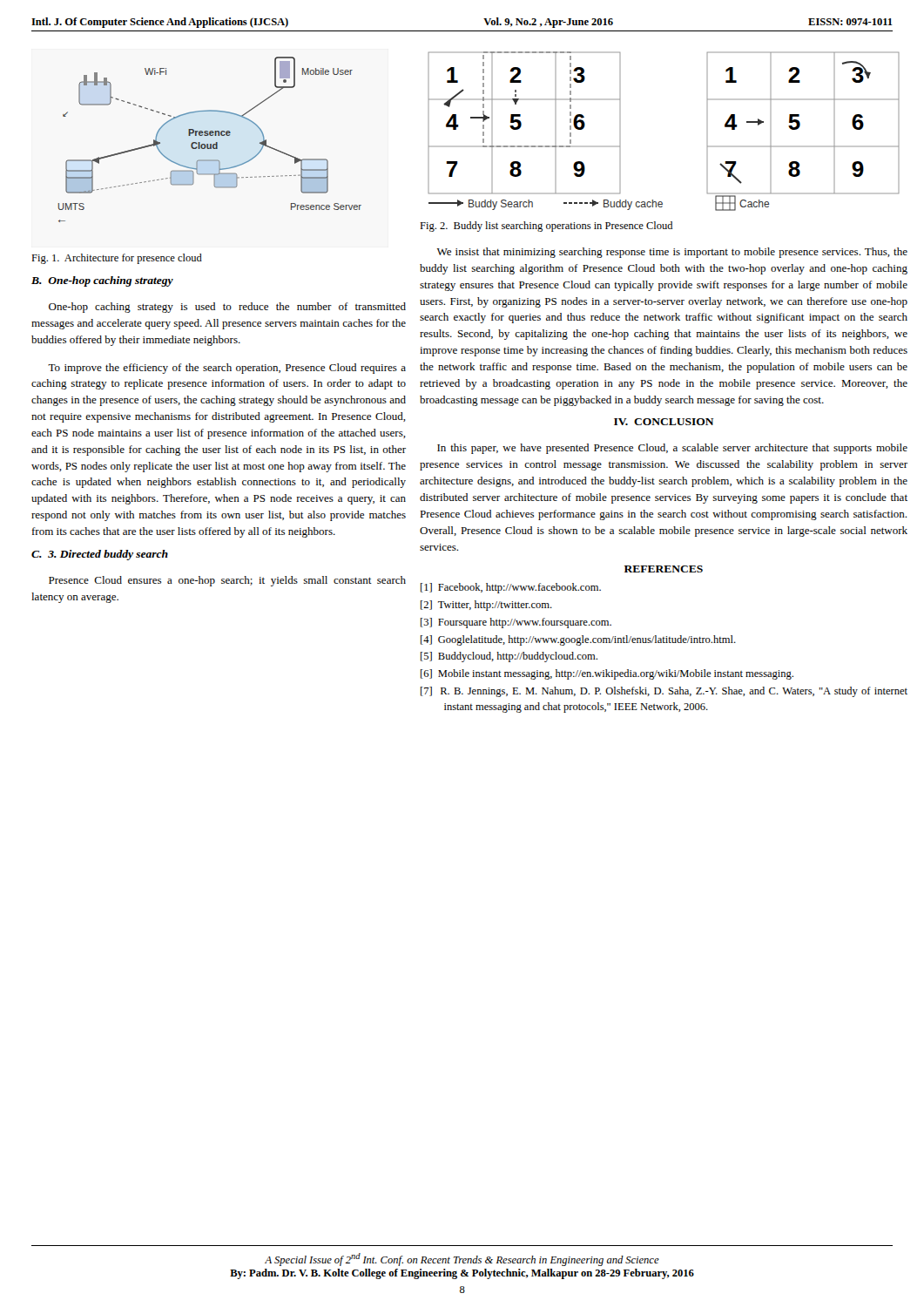This screenshot has height=1307, width=924.
Task: Select the list item that reads "[1] Facebook, http://www.facebook.com."
Action: pos(511,588)
